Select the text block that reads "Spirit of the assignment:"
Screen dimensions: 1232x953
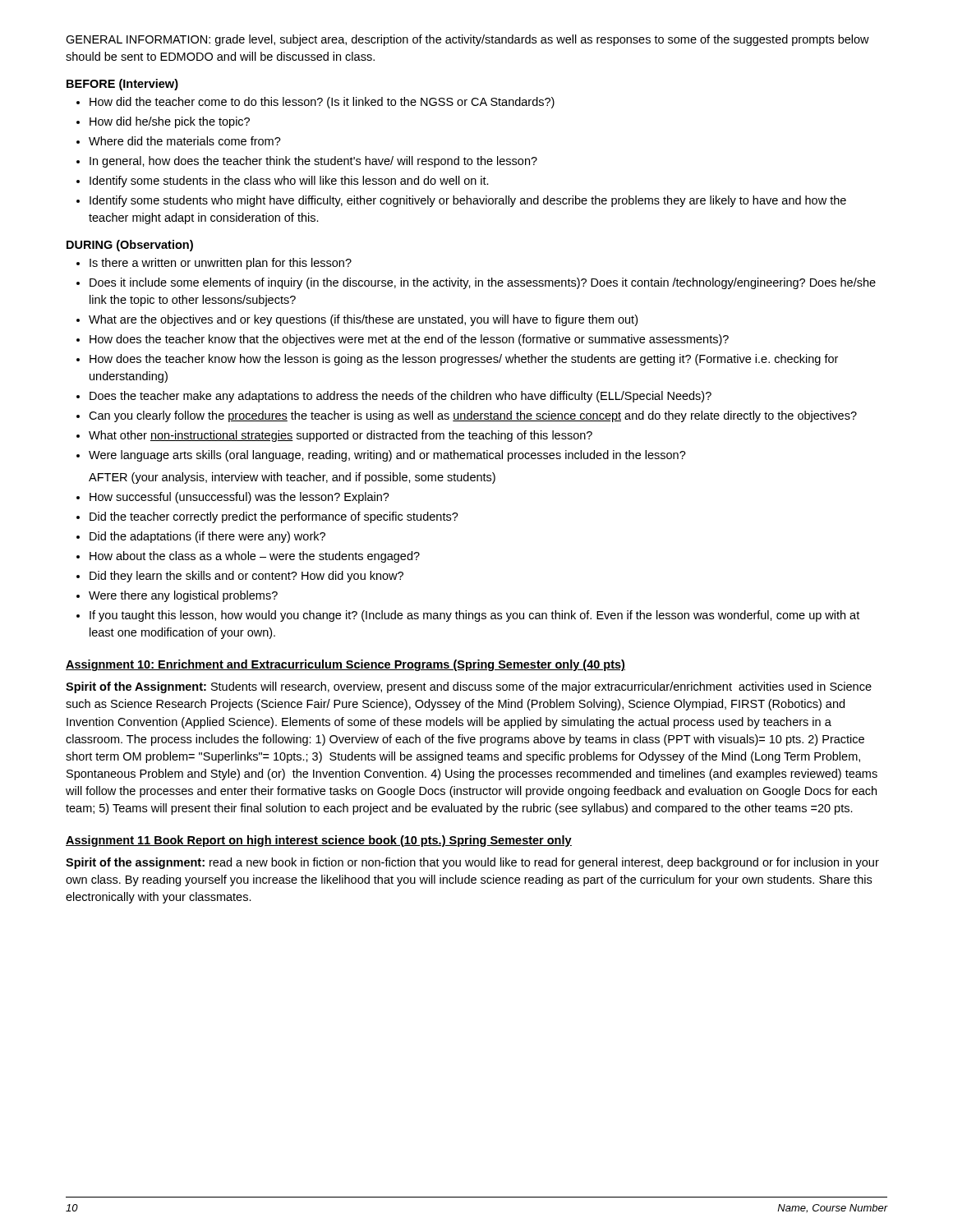point(472,879)
